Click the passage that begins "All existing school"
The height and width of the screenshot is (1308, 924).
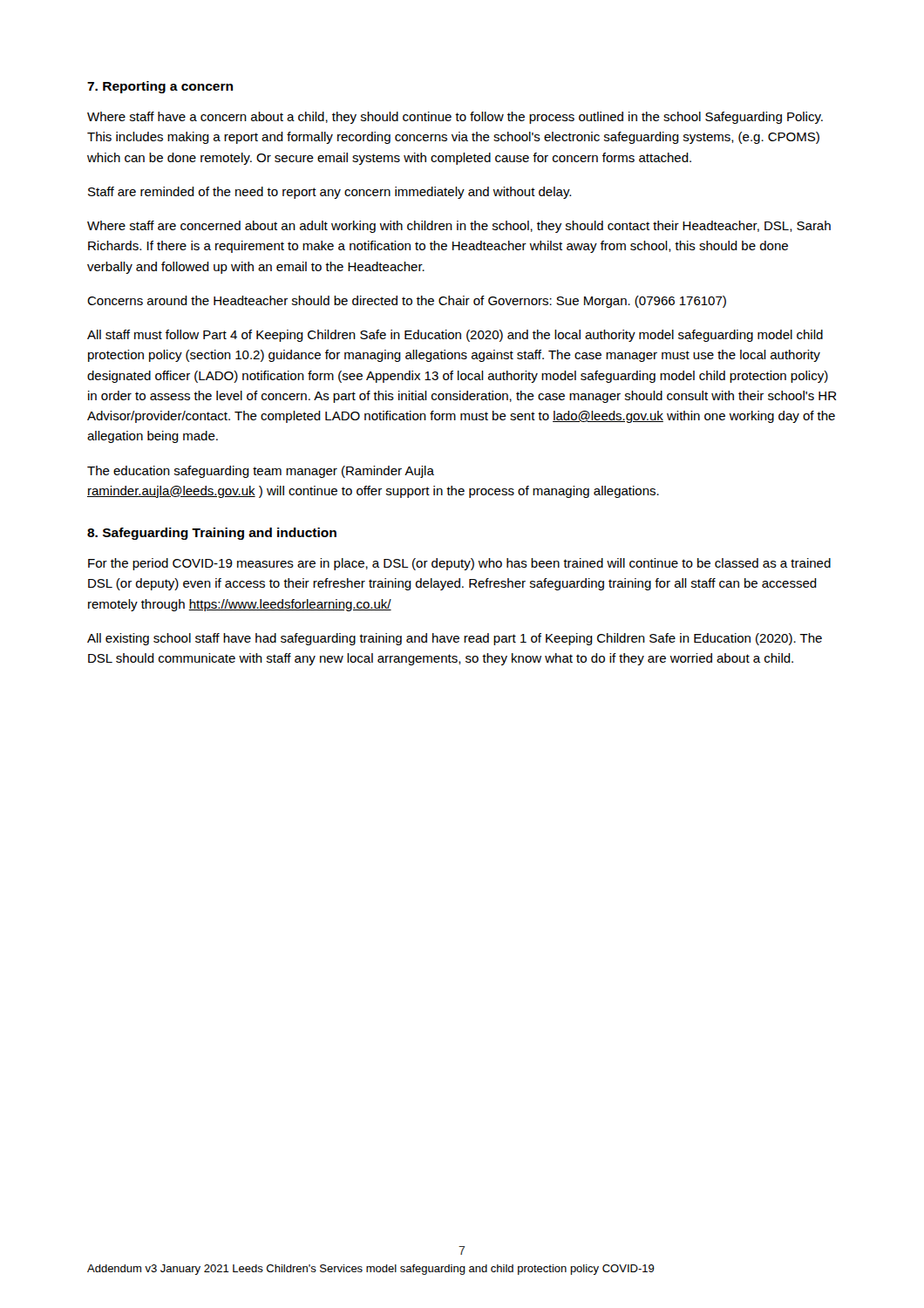[455, 648]
